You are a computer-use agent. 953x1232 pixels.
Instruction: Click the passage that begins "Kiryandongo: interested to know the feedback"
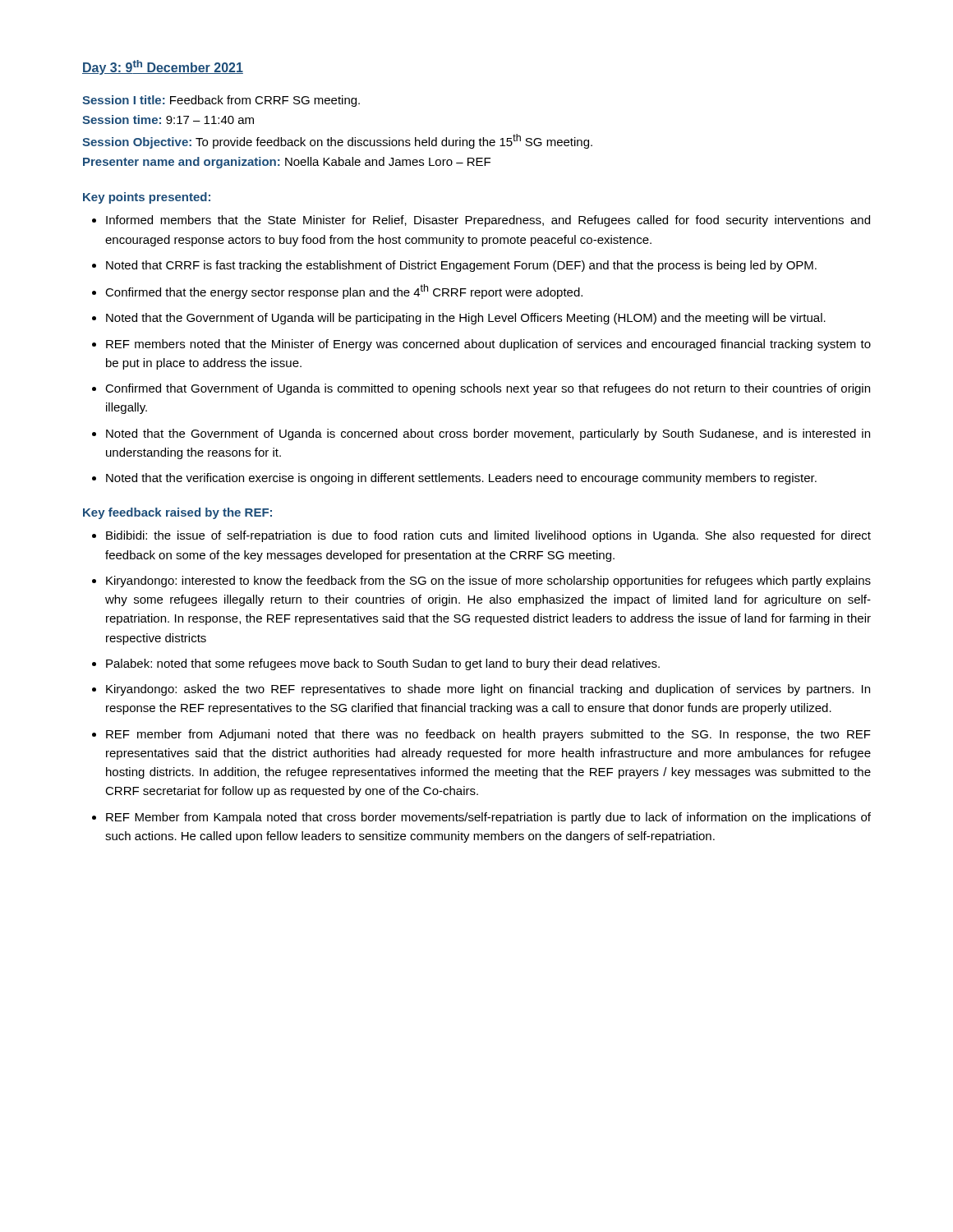pos(476,609)
